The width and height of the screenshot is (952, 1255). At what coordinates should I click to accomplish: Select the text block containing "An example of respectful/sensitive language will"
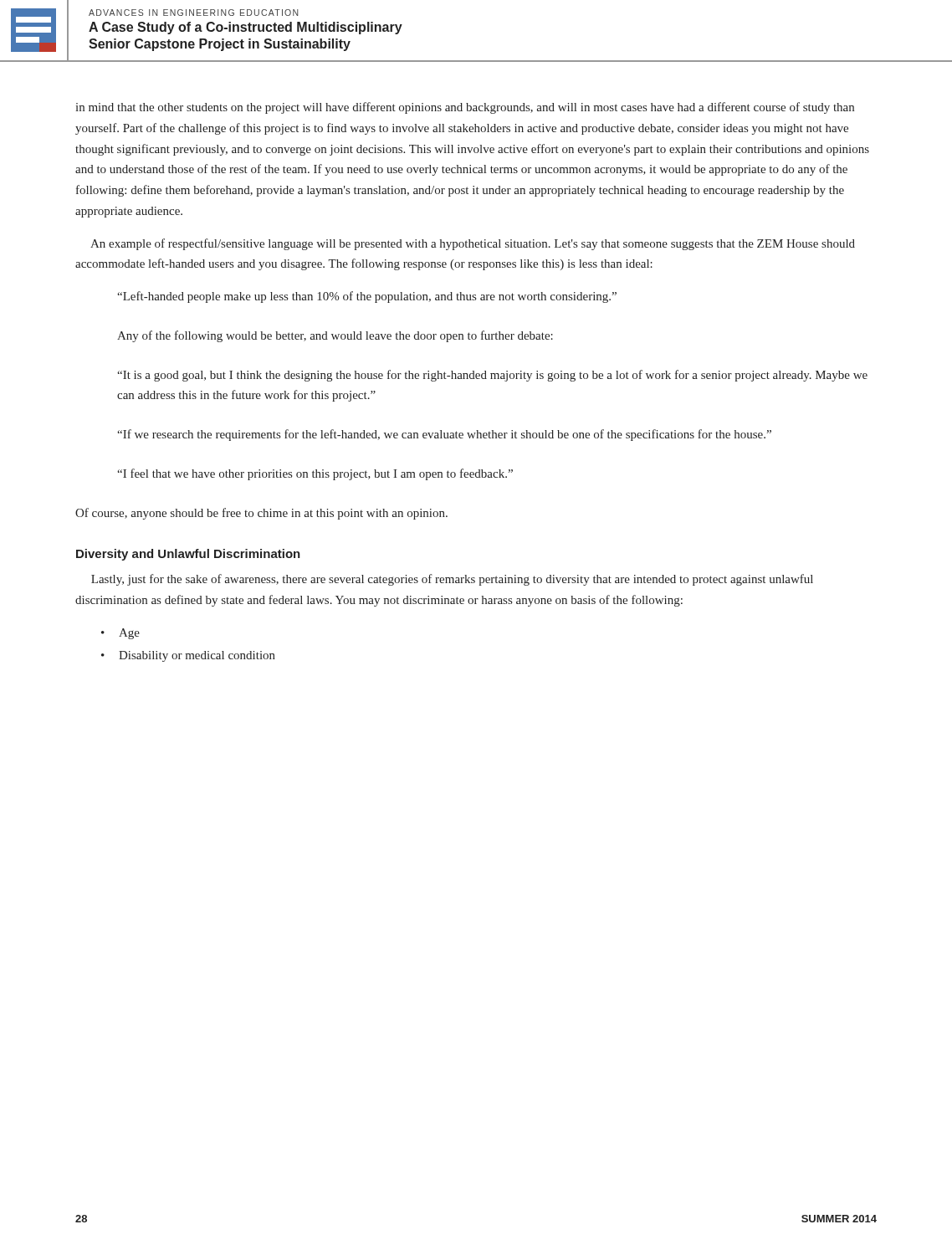465,253
